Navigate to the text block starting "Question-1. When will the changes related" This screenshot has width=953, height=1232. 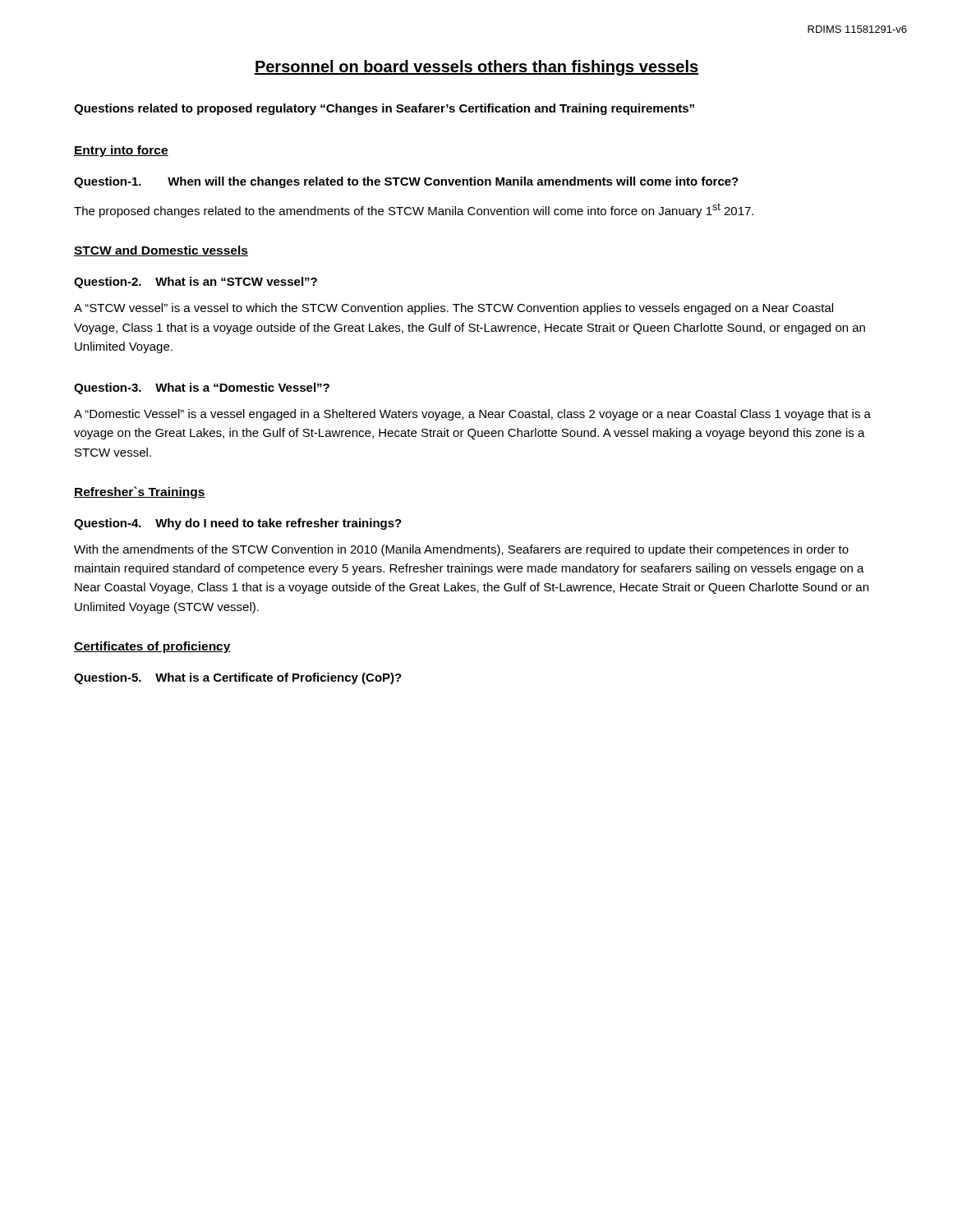click(476, 181)
